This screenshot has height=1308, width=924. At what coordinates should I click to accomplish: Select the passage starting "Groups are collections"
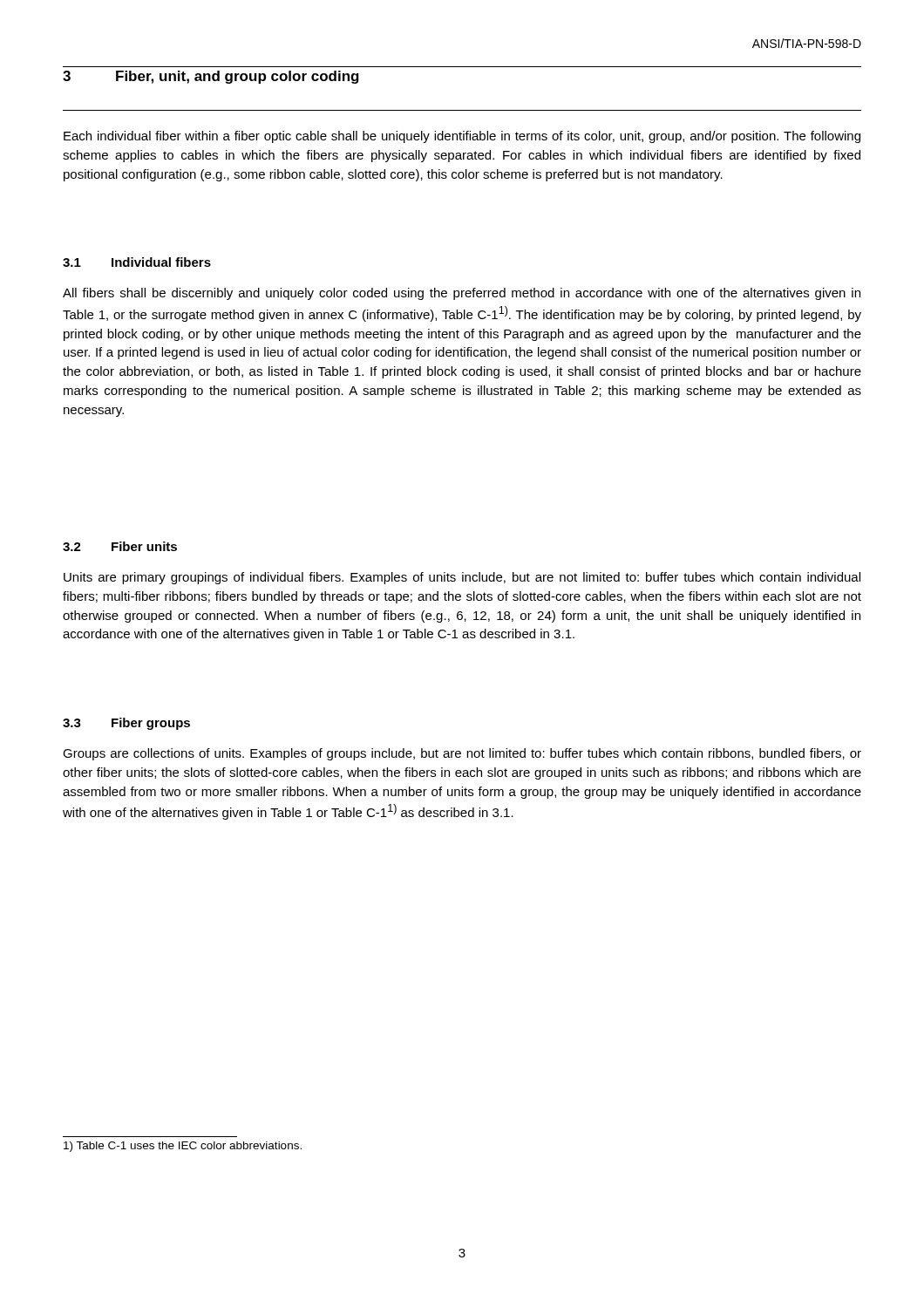pyautogui.click(x=462, y=783)
